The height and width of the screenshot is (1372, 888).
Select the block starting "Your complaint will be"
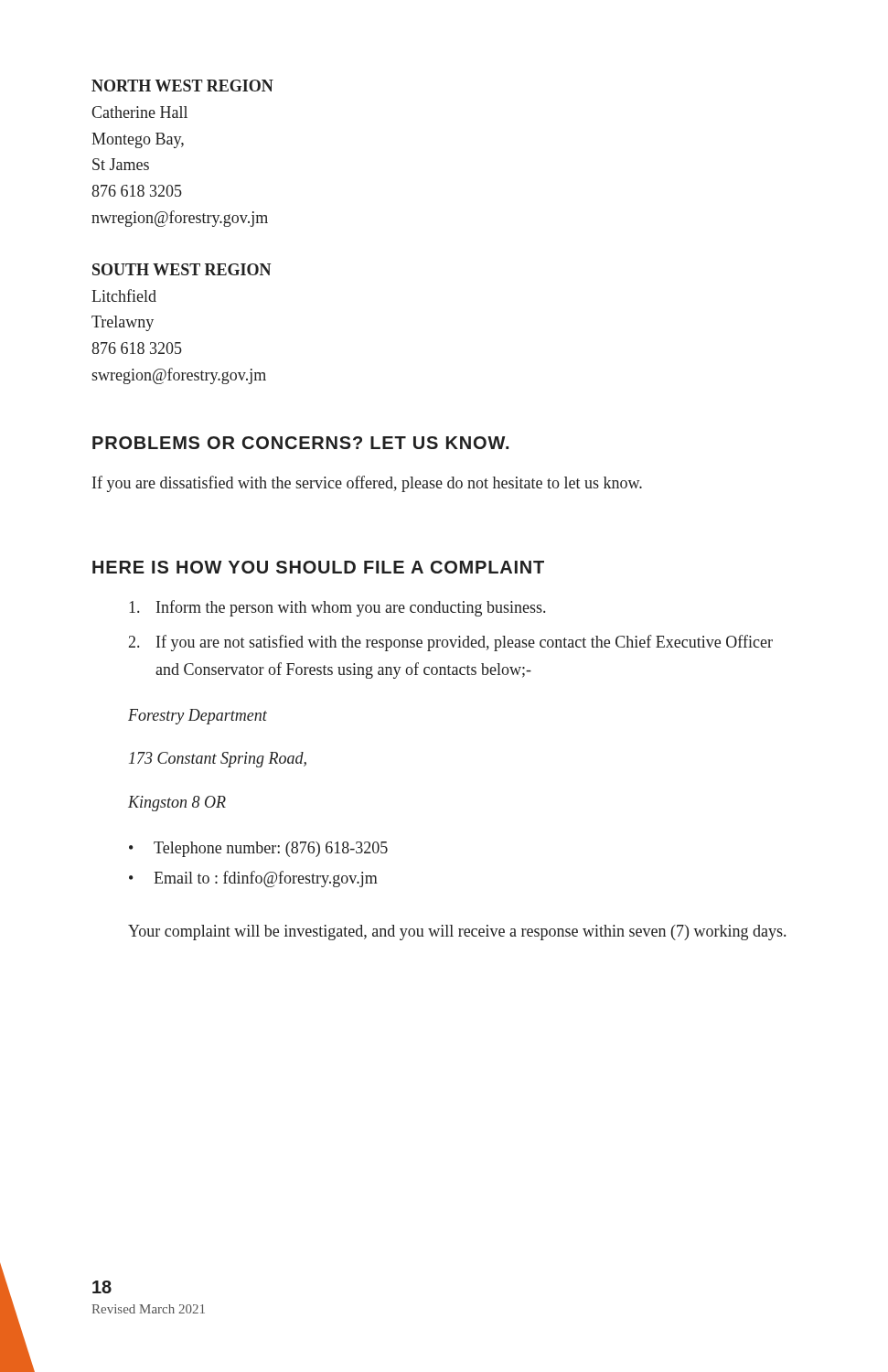tap(457, 931)
